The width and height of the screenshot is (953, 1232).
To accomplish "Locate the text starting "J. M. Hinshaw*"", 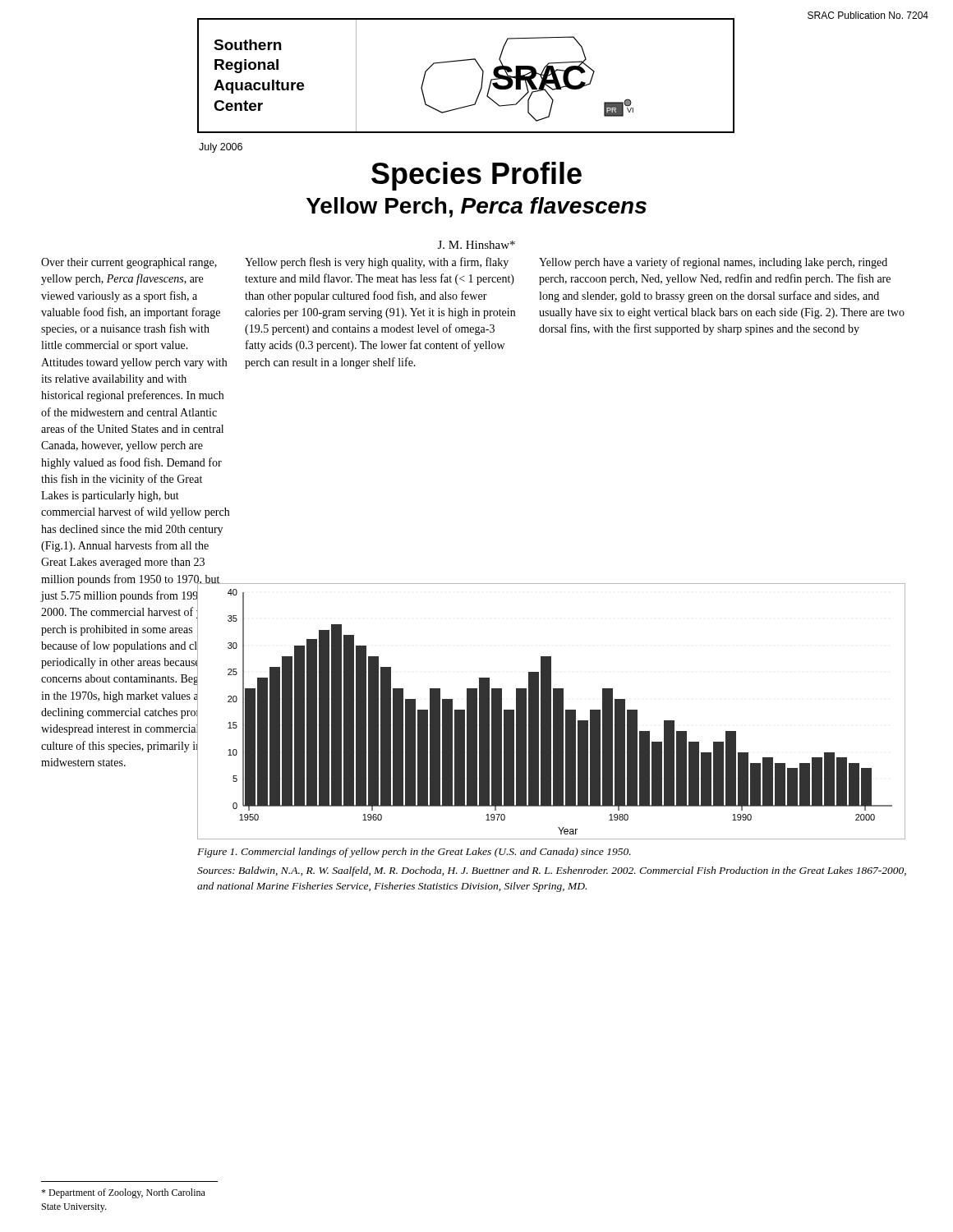I will 476,245.
